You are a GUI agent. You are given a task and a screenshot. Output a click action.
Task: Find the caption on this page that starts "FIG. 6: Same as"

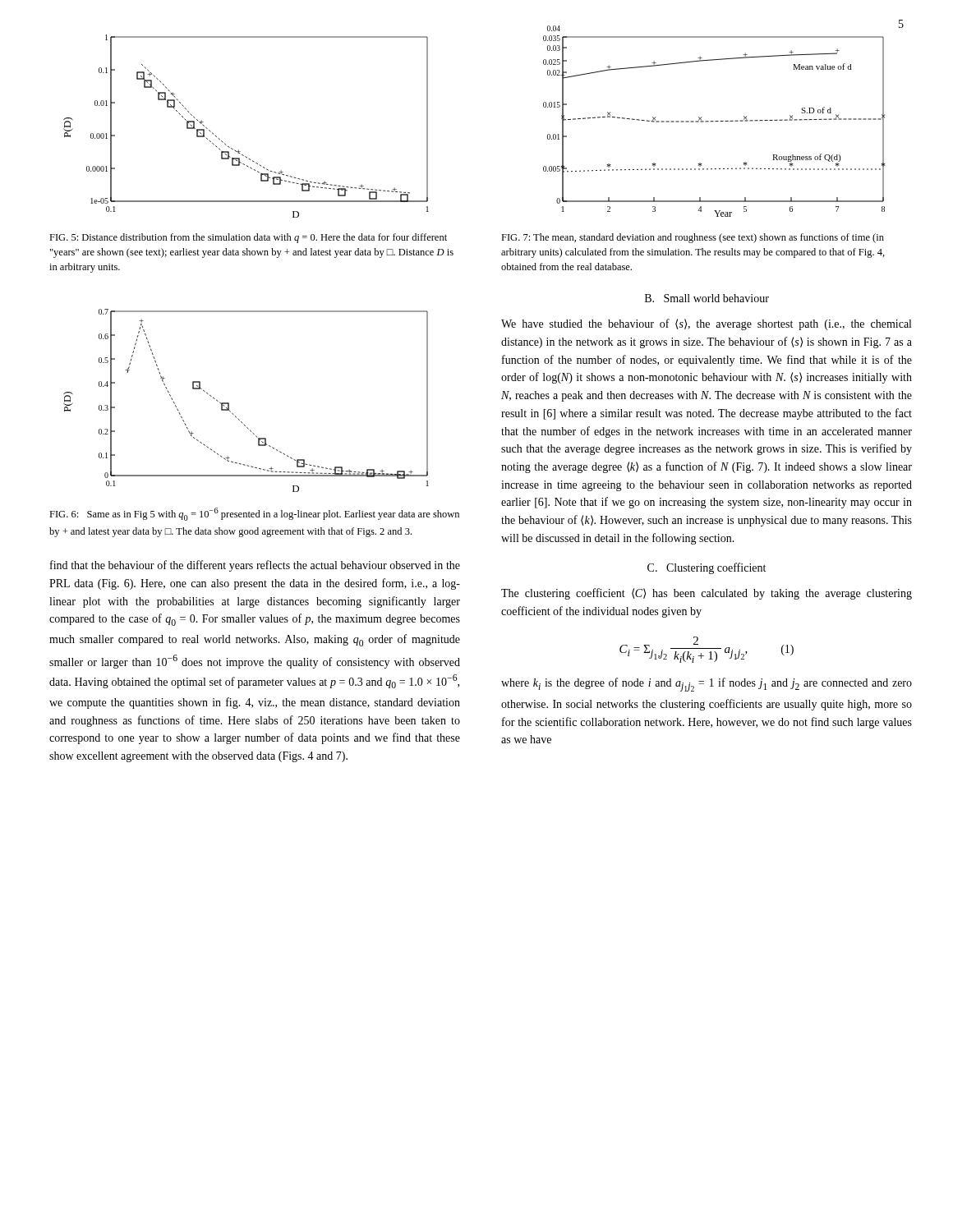254,522
